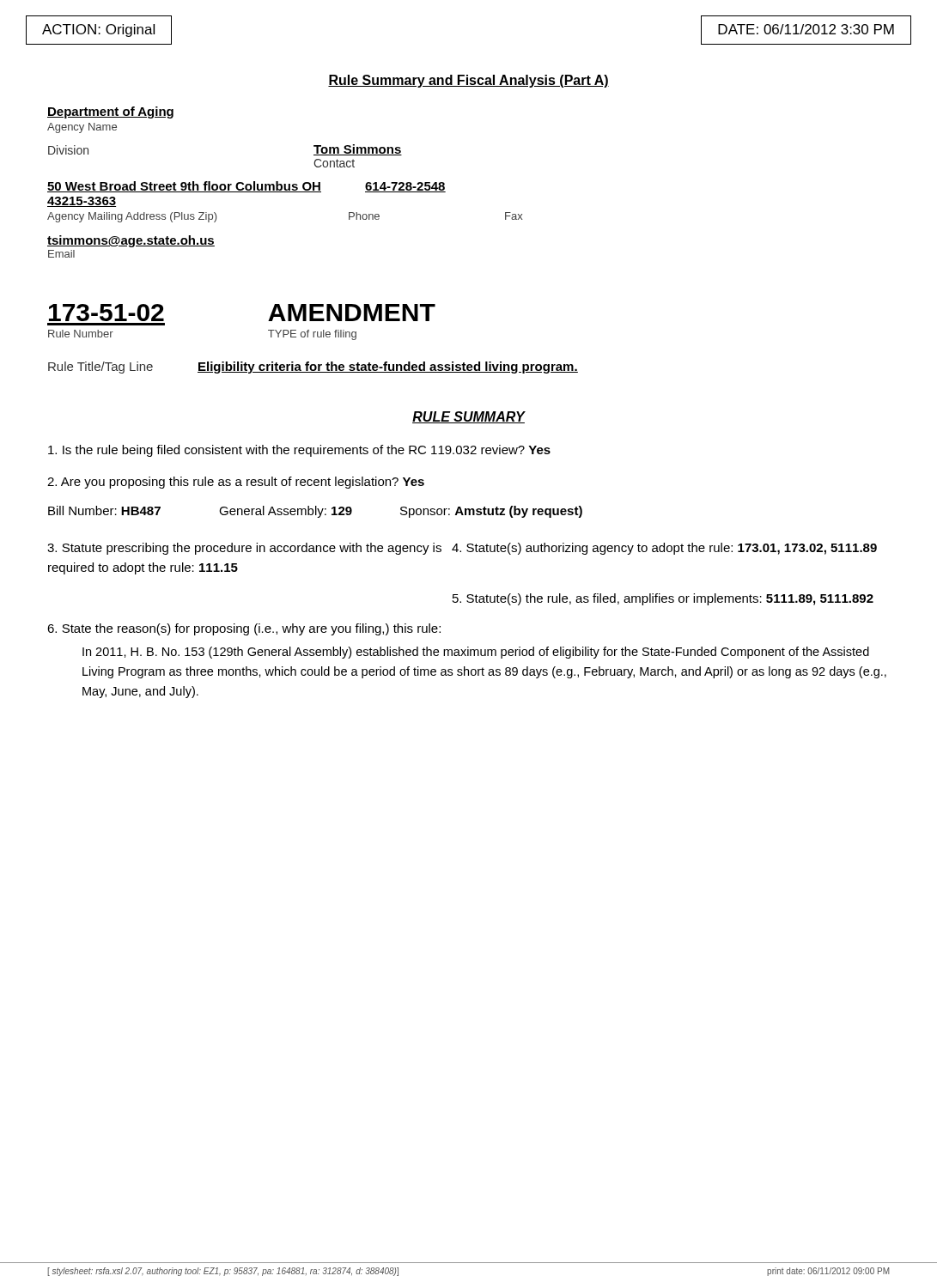The width and height of the screenshot is (937, 1288).
Task: Locate the region starting "Rule Number"
Action: coord(80,334)
